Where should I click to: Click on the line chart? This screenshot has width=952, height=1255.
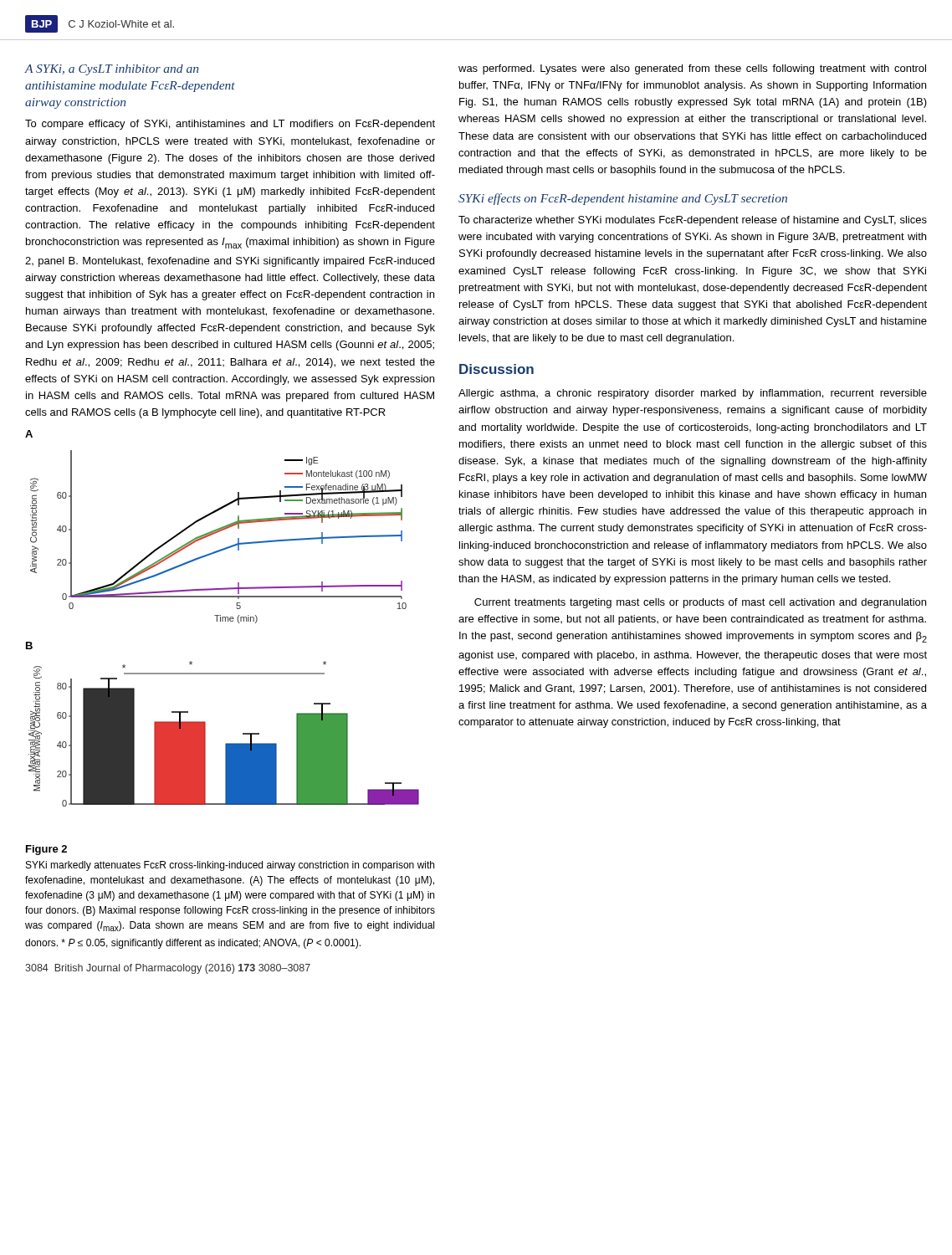pos(230,633)
